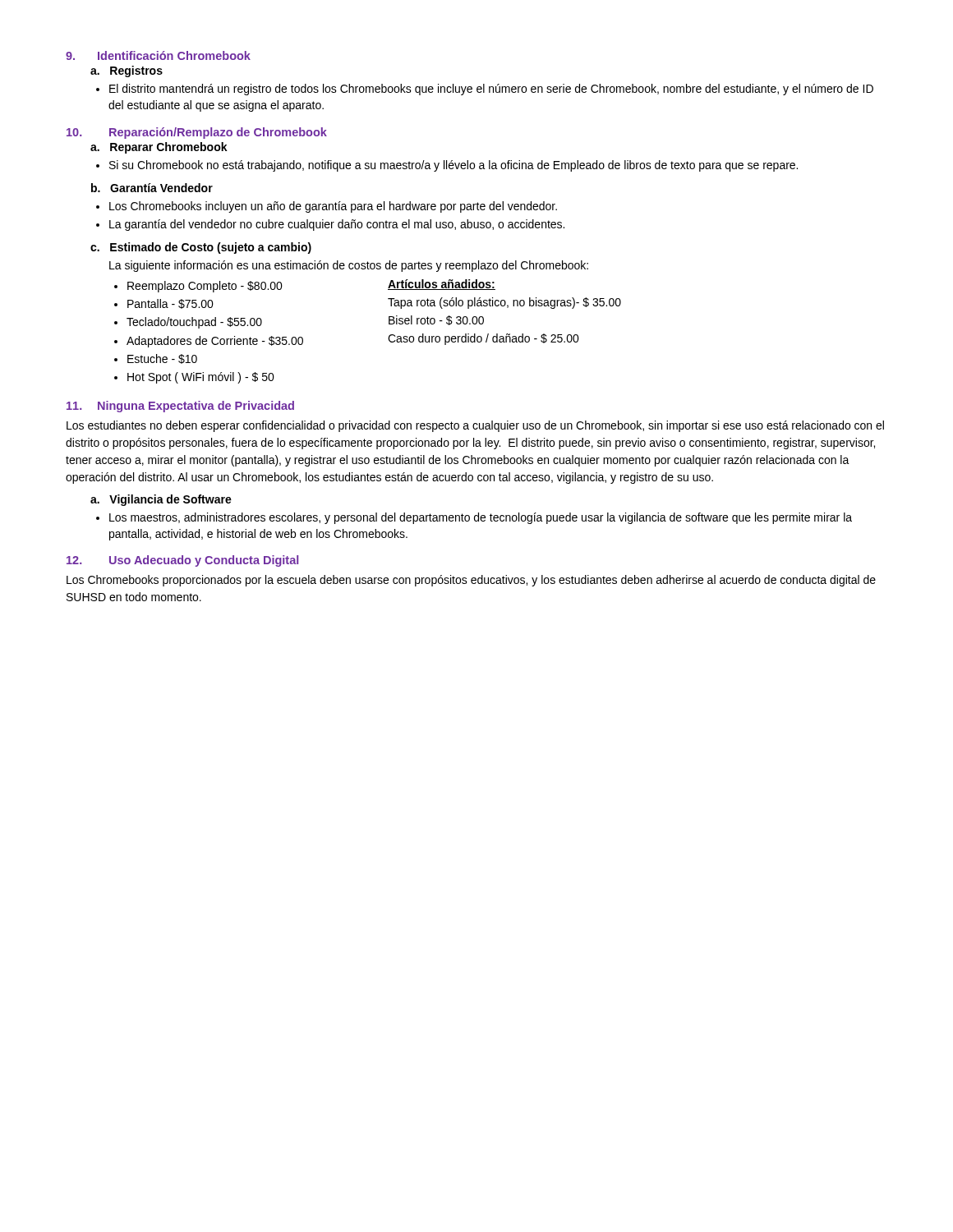
Task: Select the list item that reads "a. Reparar Chromebook"
Action: click(x=159, y=147)
